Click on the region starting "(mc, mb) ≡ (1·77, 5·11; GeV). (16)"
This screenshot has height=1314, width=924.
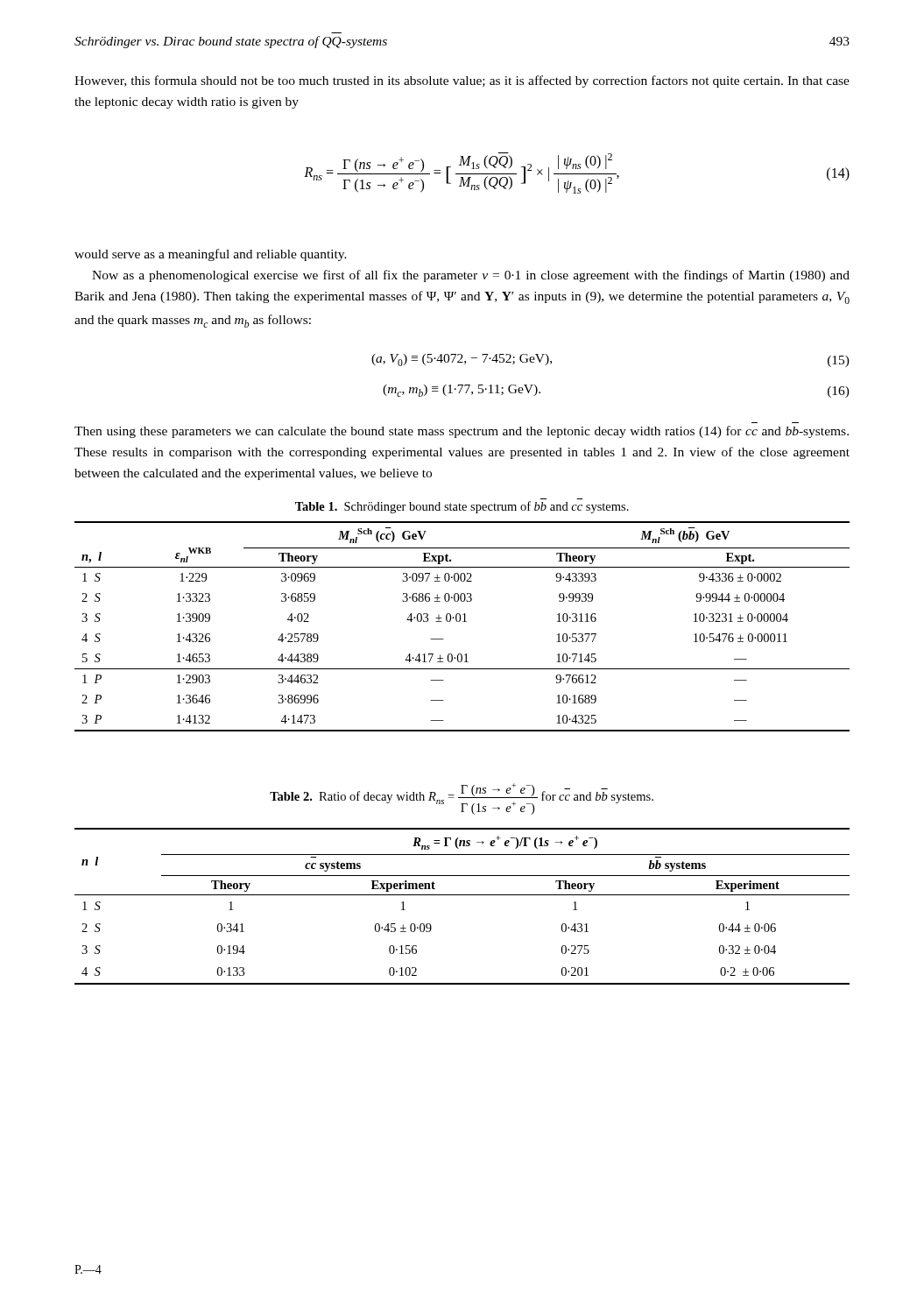[462, 390]
